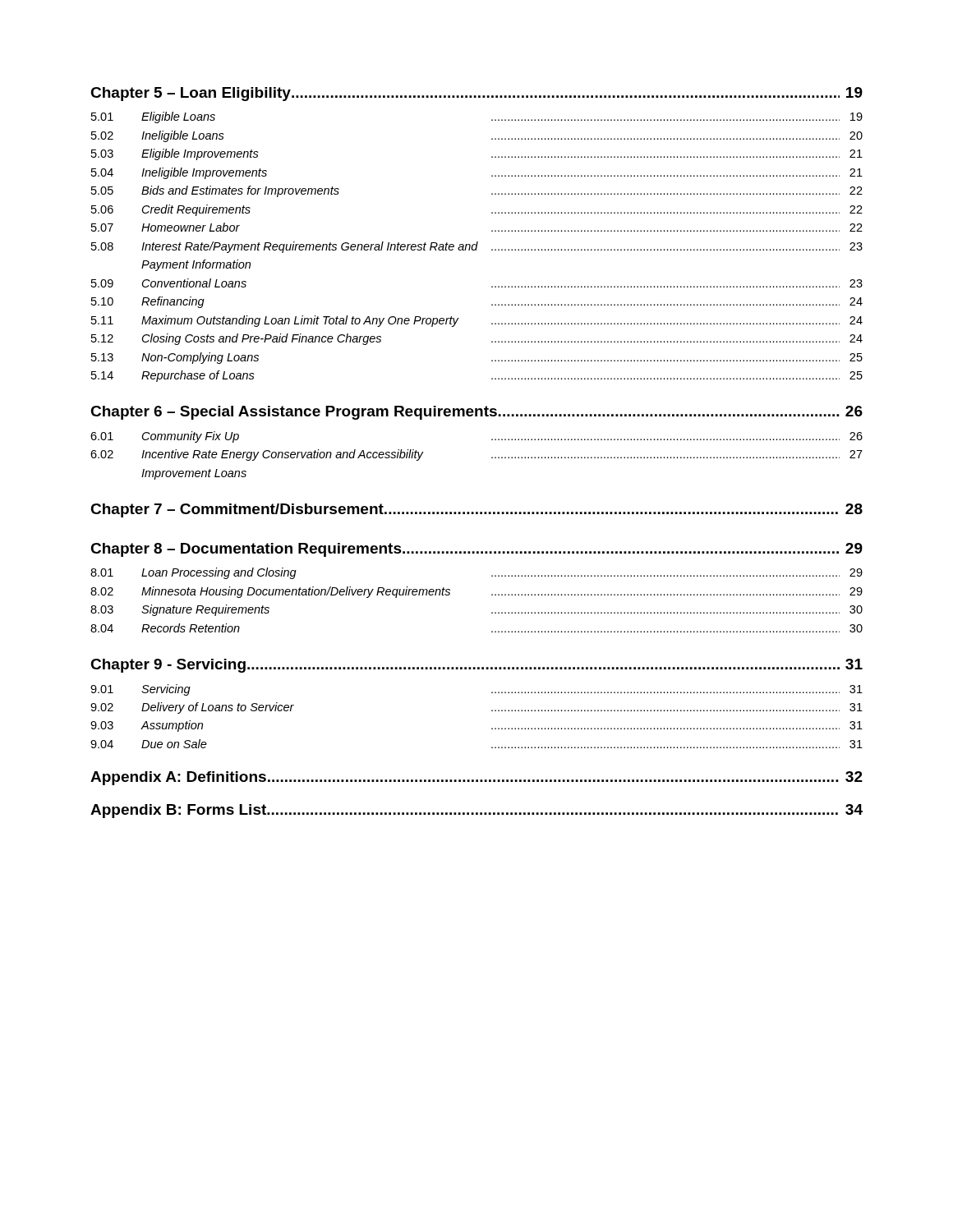Click on the list item with the text "Appendix A: Definitions 32"

476,777
